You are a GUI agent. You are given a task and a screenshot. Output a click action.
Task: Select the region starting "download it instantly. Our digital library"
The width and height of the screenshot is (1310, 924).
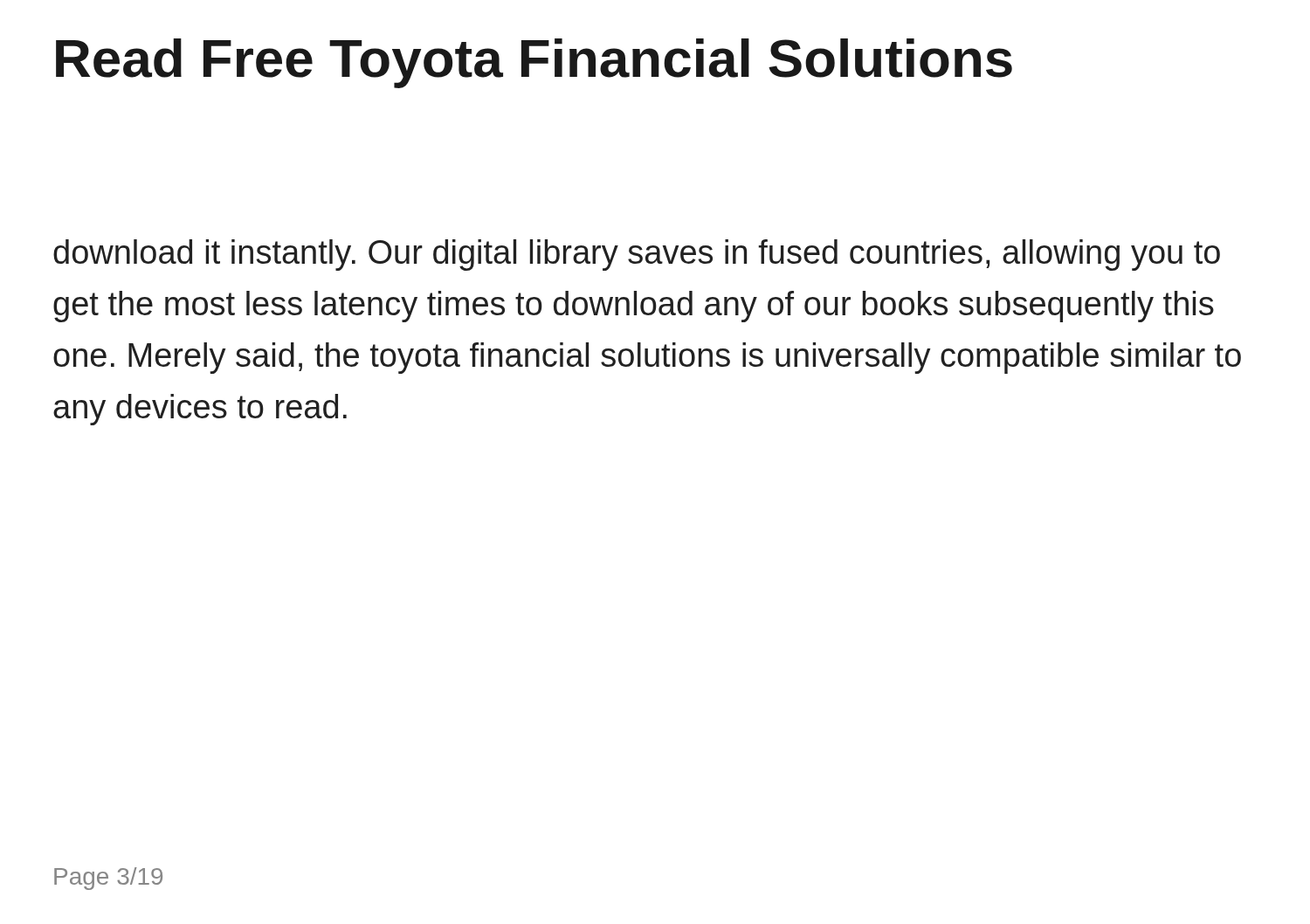[x=647, y=330]
